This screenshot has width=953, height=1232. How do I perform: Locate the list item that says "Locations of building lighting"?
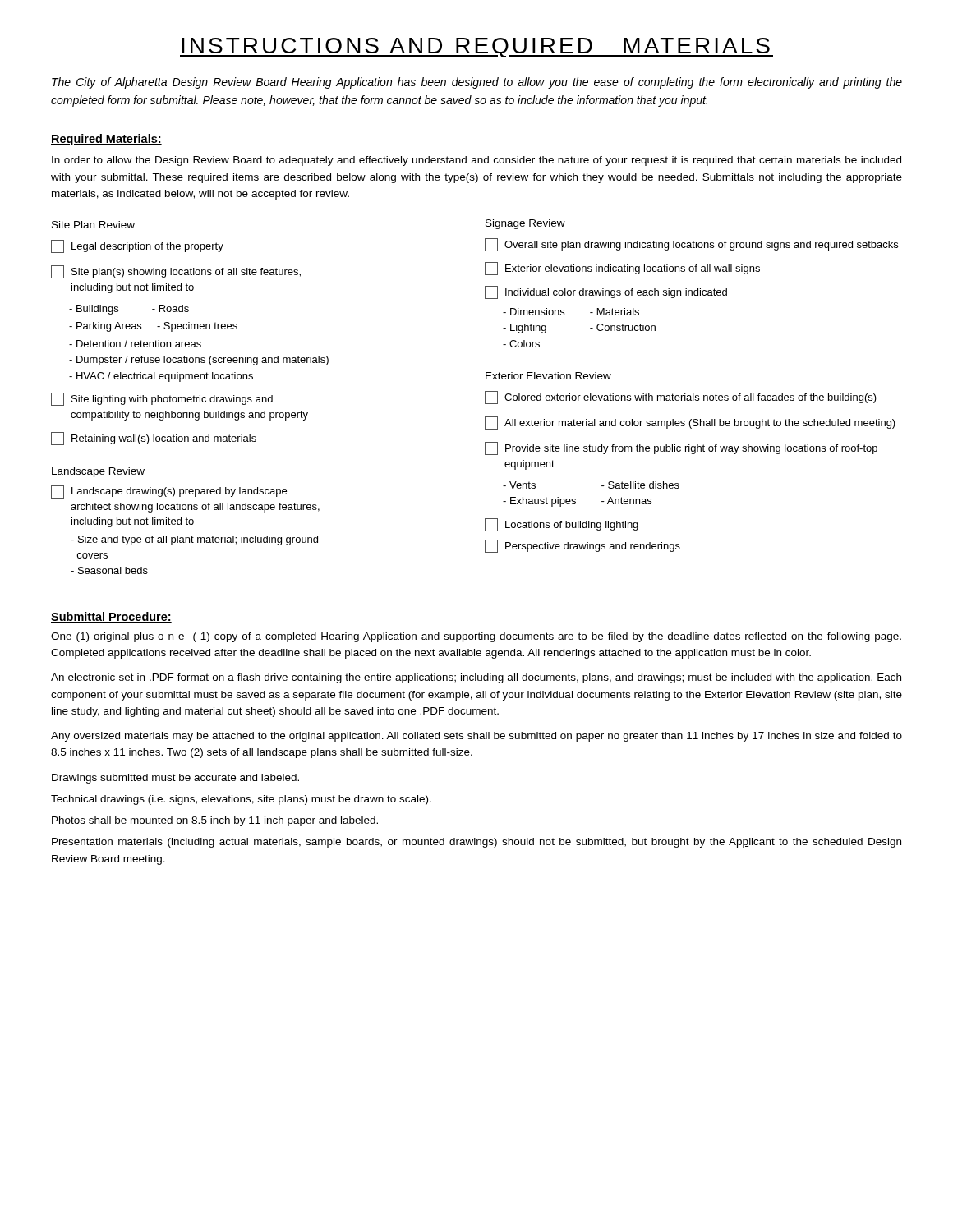(562, 525)
